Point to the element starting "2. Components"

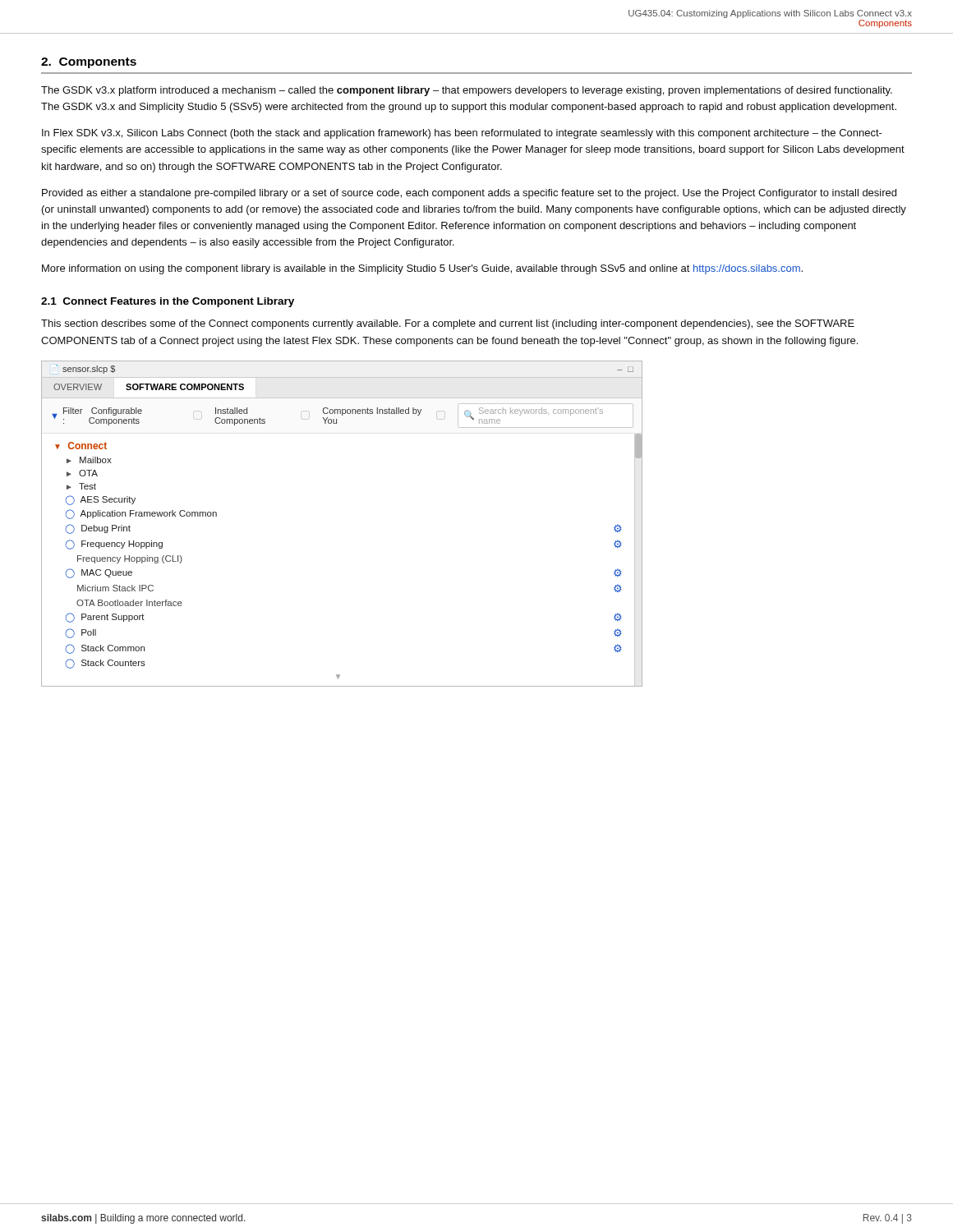click(89, 61)
